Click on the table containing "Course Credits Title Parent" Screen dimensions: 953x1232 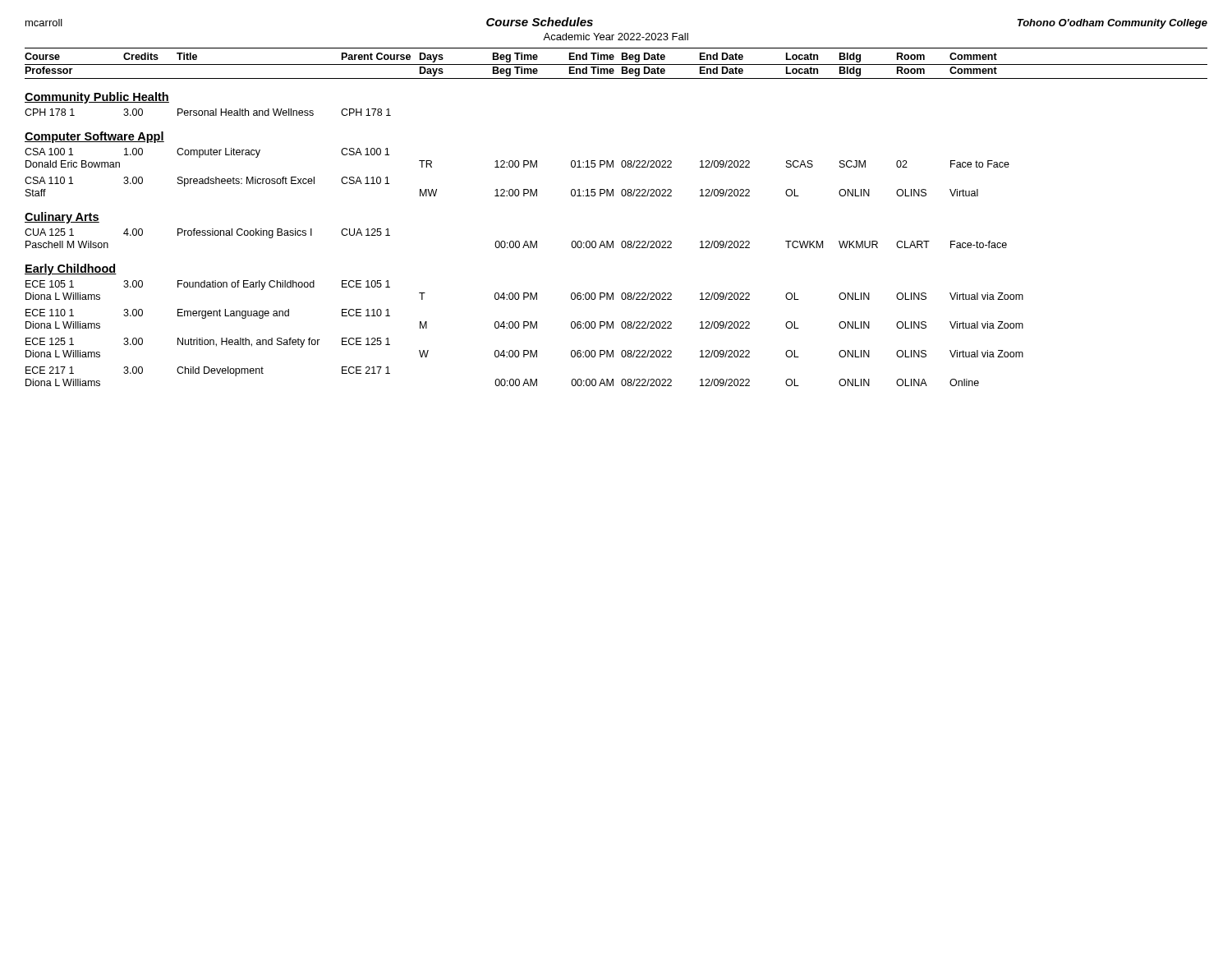pyautogui.click(x=616, y=218)
